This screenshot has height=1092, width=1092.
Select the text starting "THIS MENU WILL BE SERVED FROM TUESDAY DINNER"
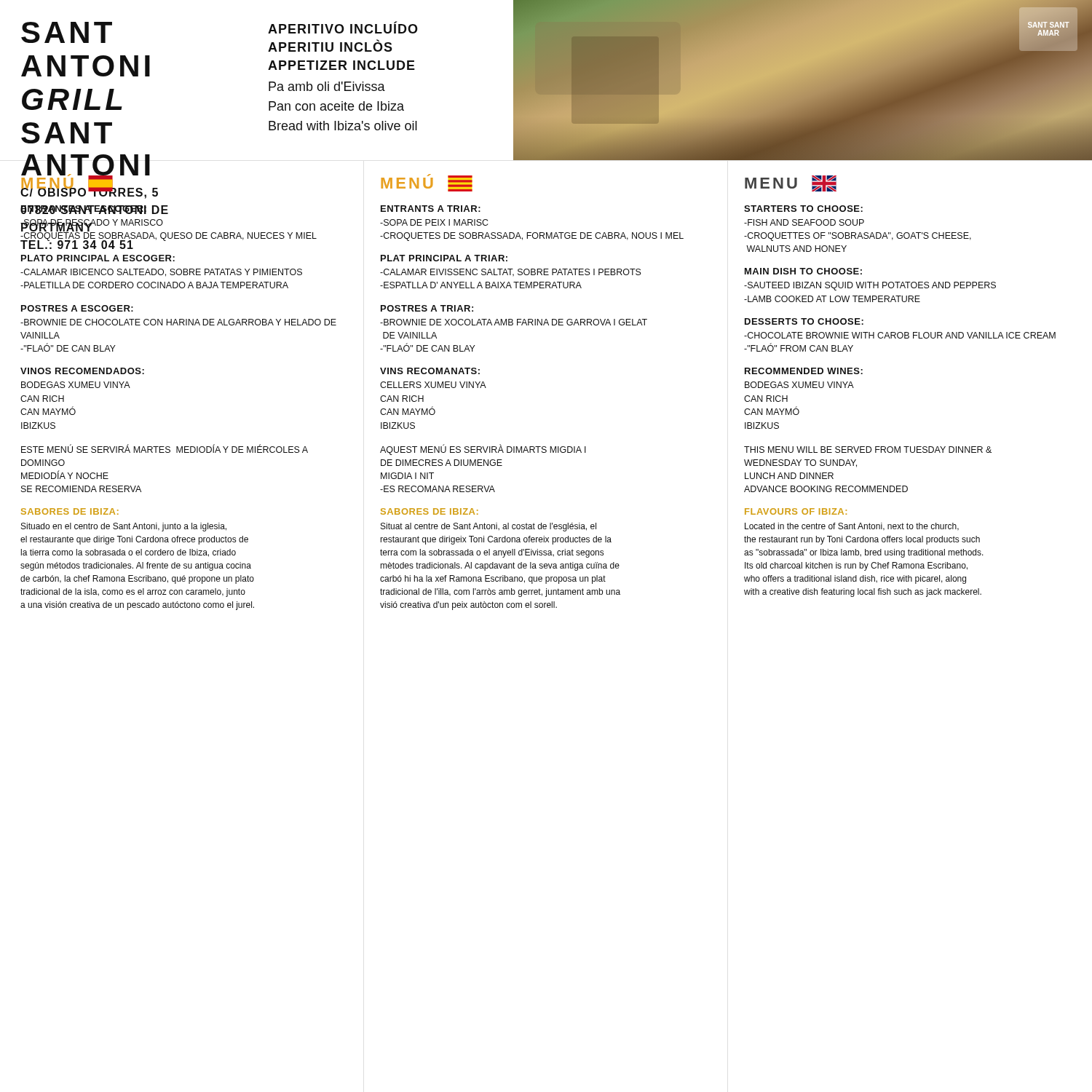[868, 450]
